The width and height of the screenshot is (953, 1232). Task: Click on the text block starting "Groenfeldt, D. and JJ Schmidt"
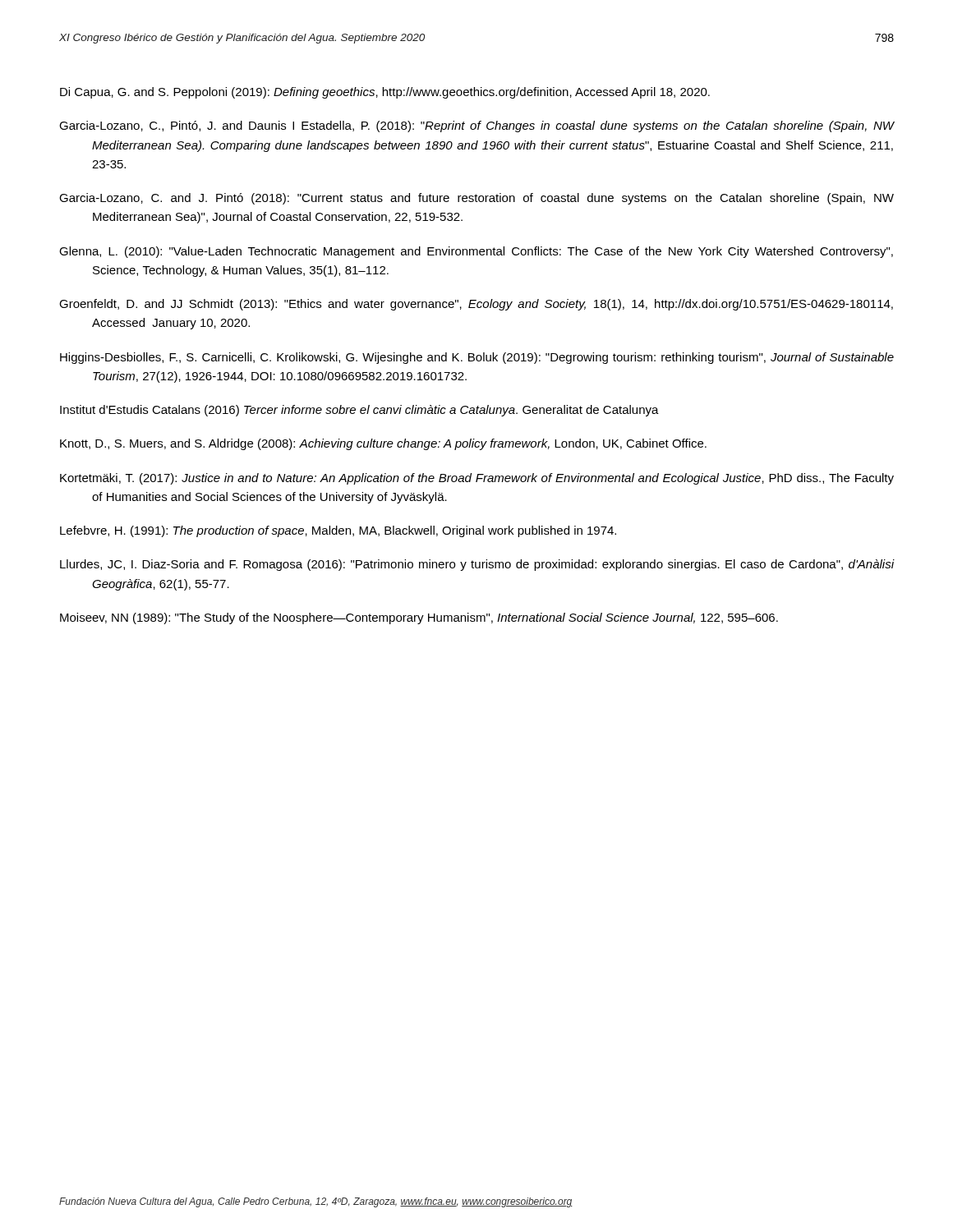pos(476,313)
